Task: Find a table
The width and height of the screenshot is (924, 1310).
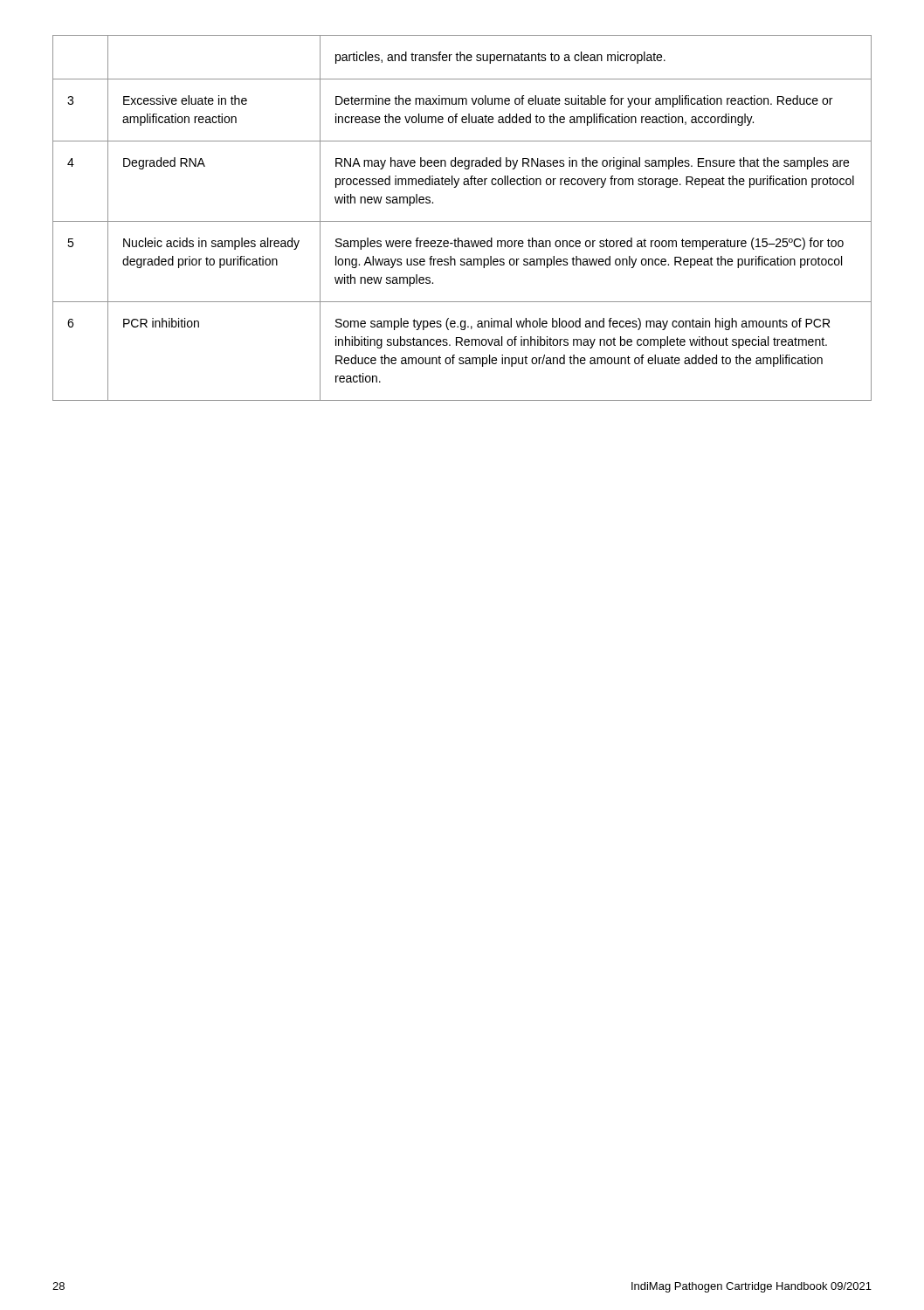Action: pos(462,218)
